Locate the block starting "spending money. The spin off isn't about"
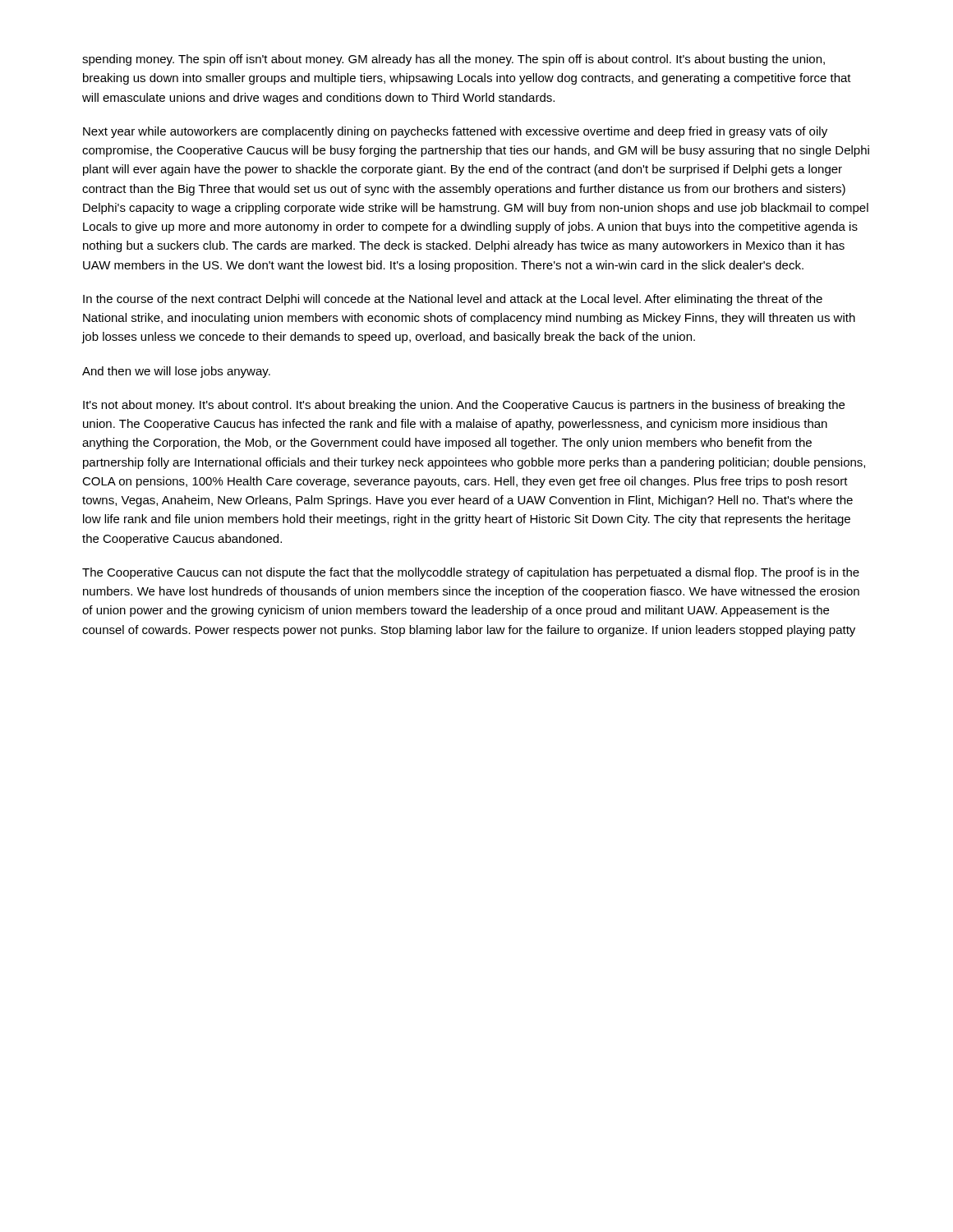The image size is (953, 1232). (x=466, y=78)
